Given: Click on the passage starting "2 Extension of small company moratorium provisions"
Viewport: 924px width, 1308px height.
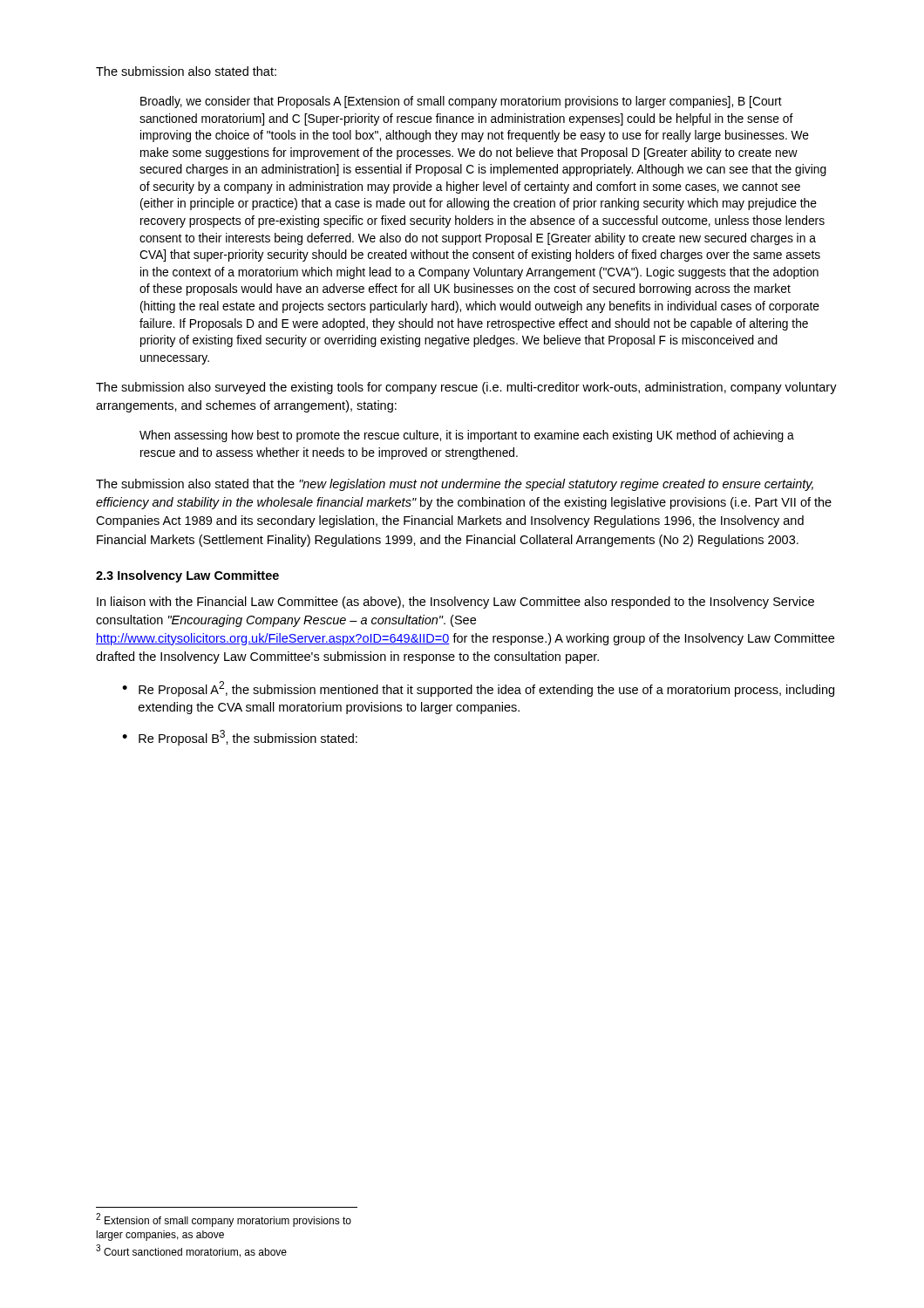Looking at the screenshot, I should point(224,1235).
